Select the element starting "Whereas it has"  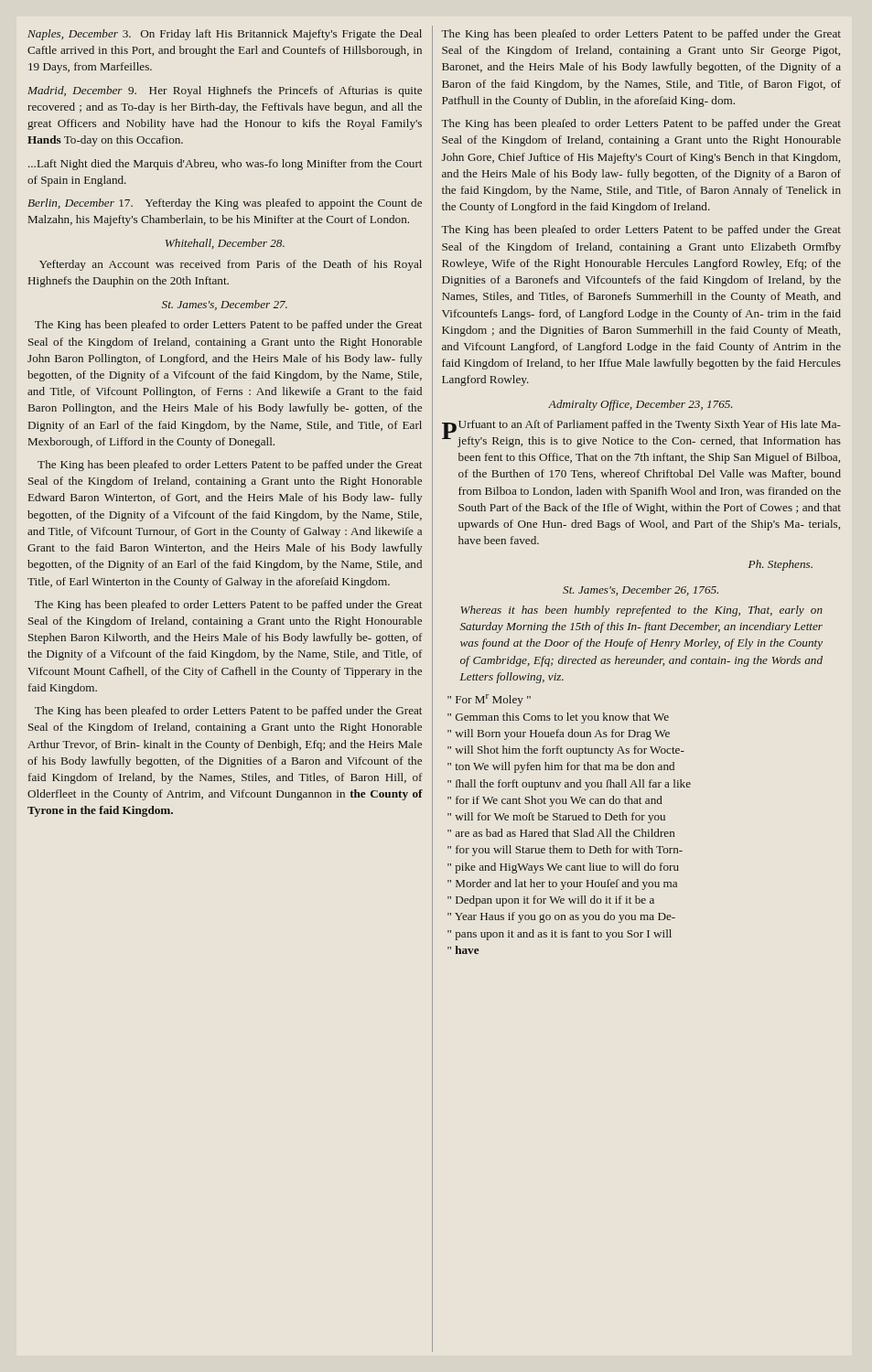[641, 643]
